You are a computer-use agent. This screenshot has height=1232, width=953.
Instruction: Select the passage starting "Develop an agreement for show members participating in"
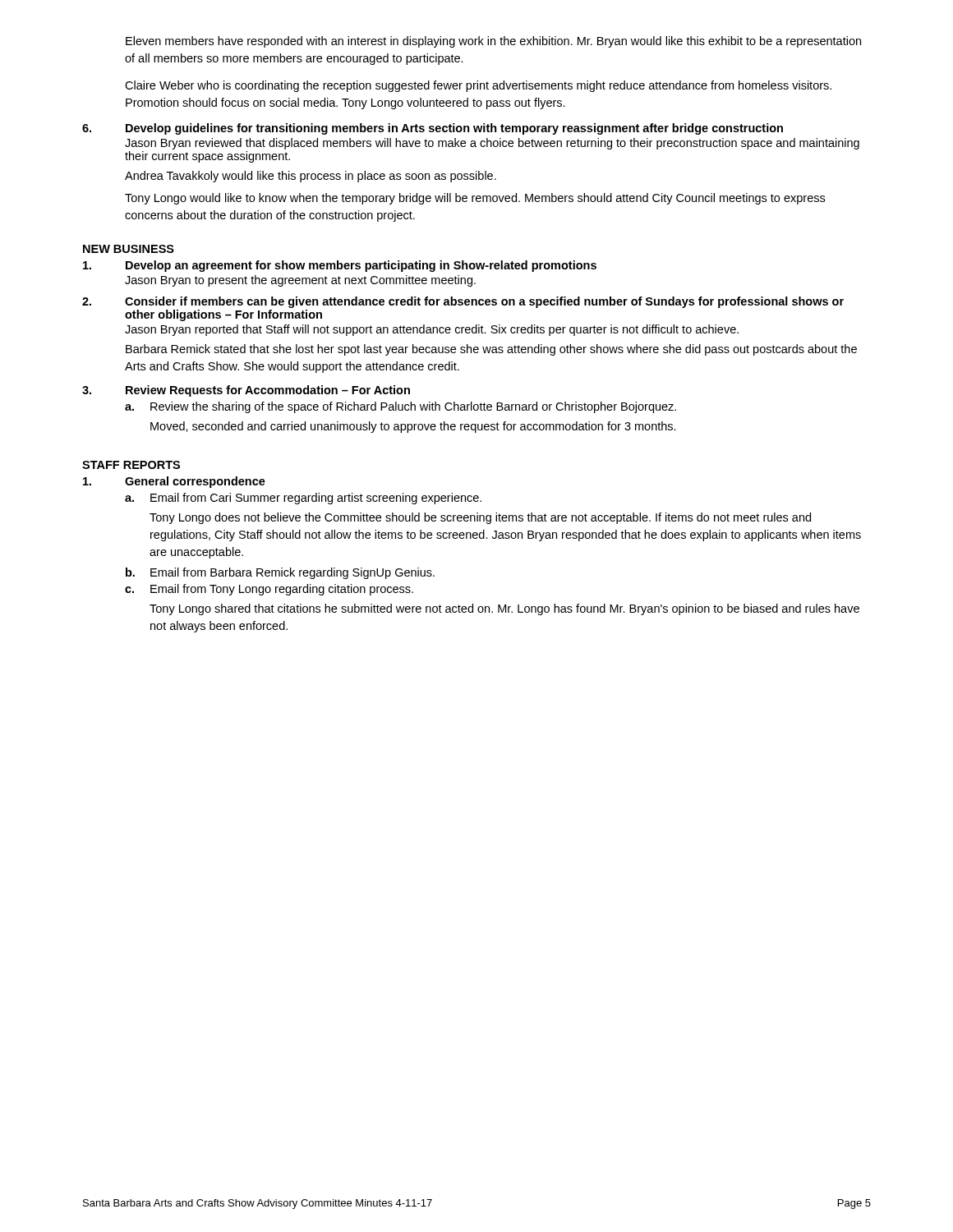476,273
